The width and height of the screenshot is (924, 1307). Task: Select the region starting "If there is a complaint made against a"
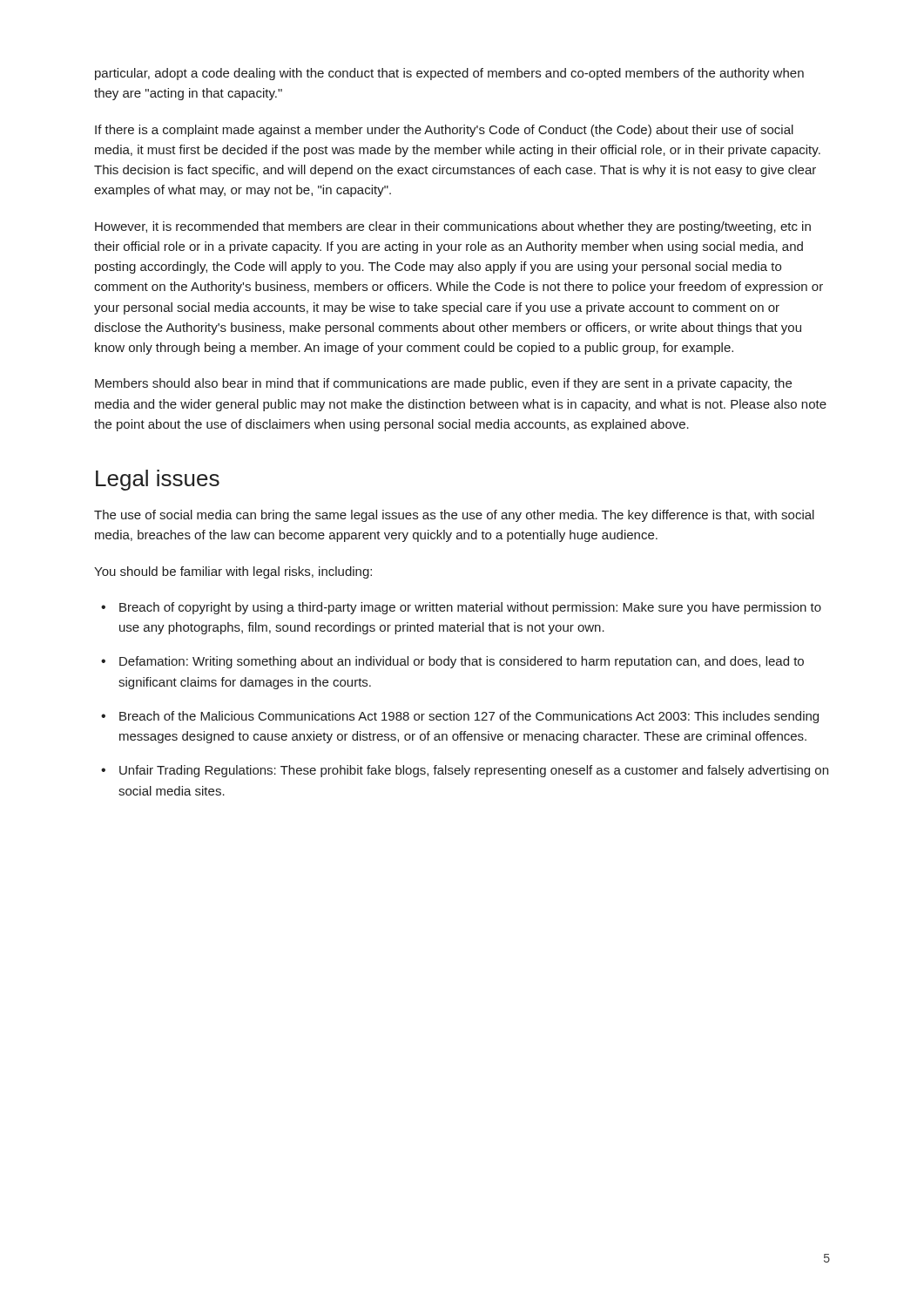click(x=458, y=159)
